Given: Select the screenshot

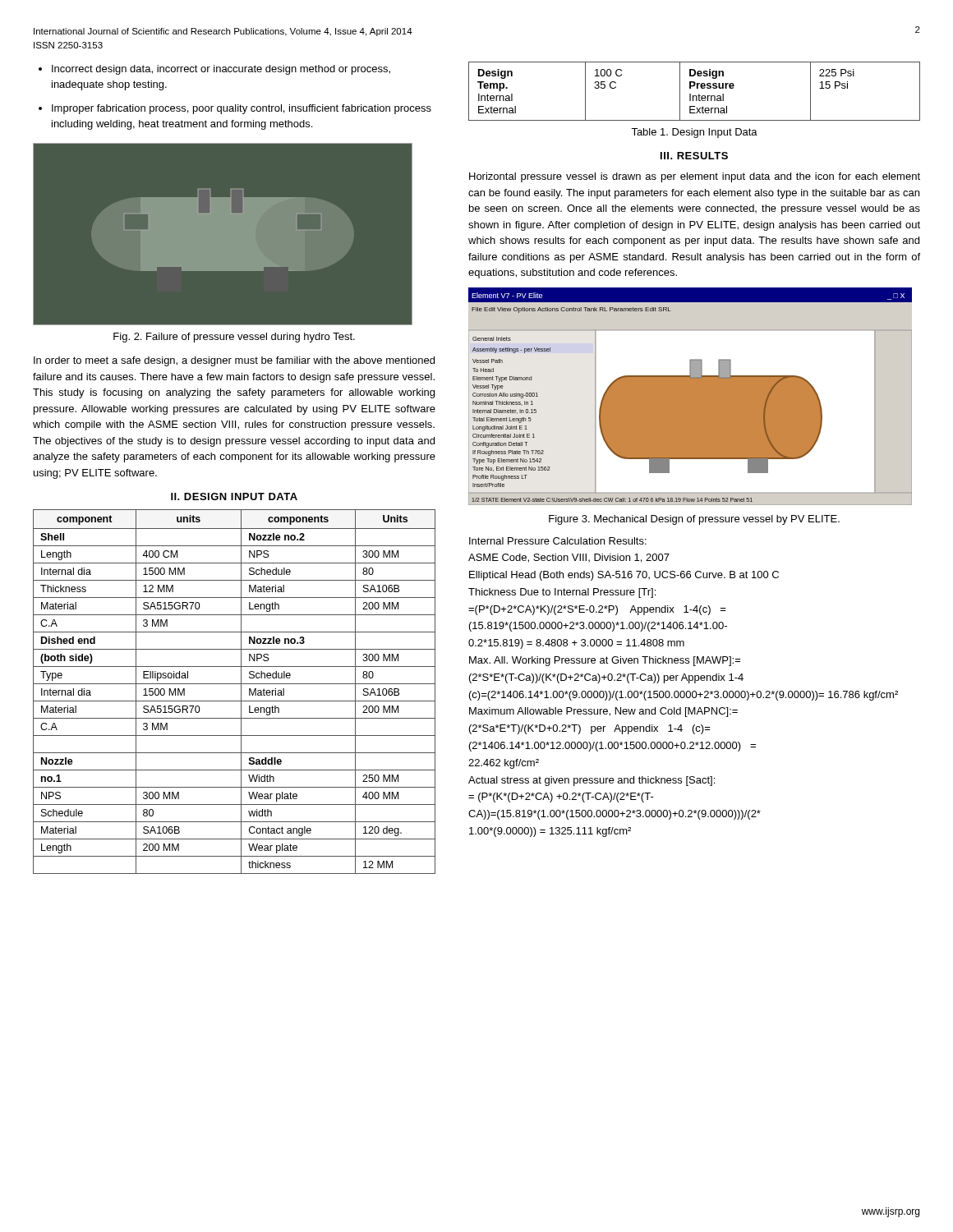Looking at the screenshot, I should pos(694,397).
